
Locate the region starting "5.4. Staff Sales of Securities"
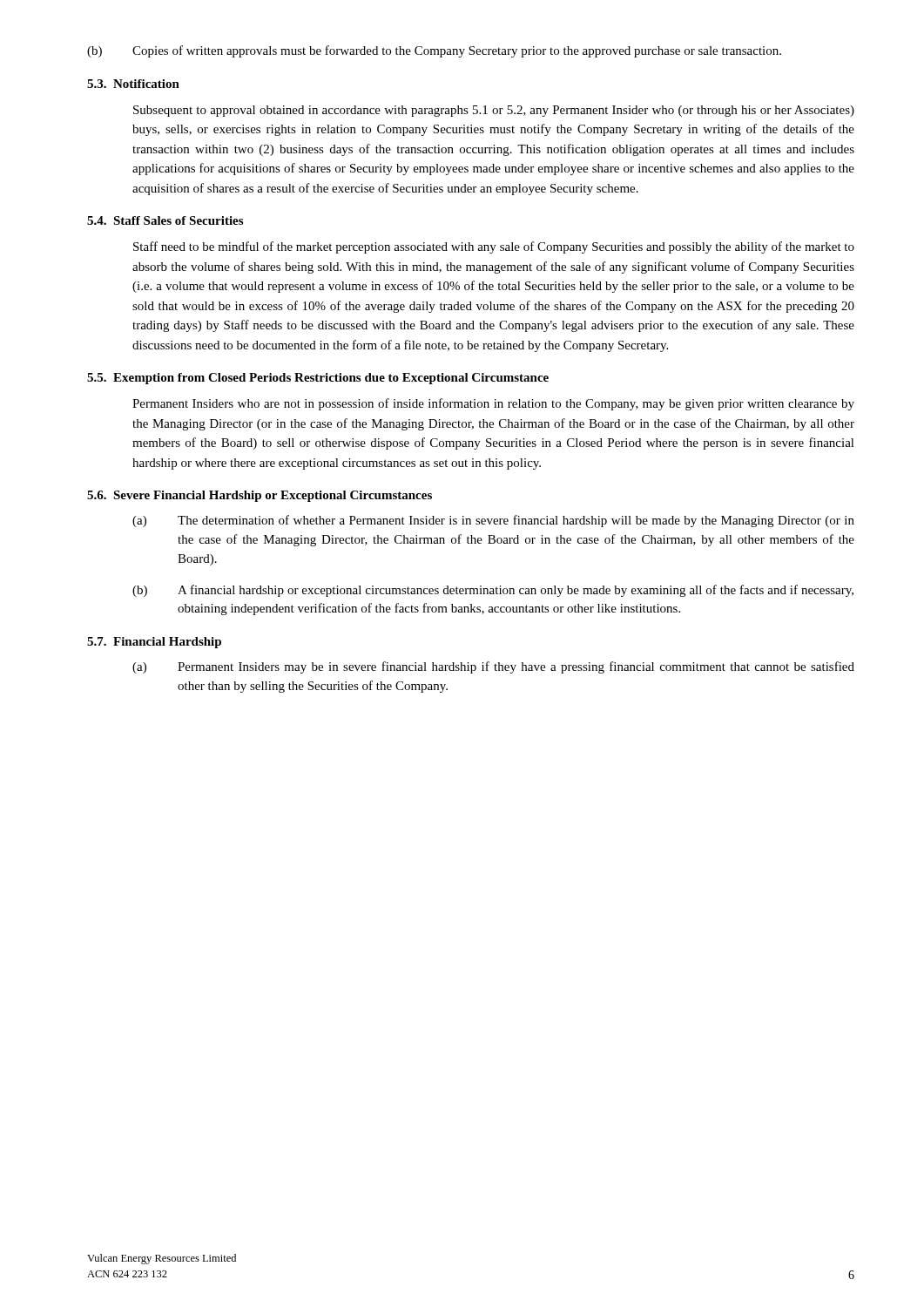tap(165, 221)
